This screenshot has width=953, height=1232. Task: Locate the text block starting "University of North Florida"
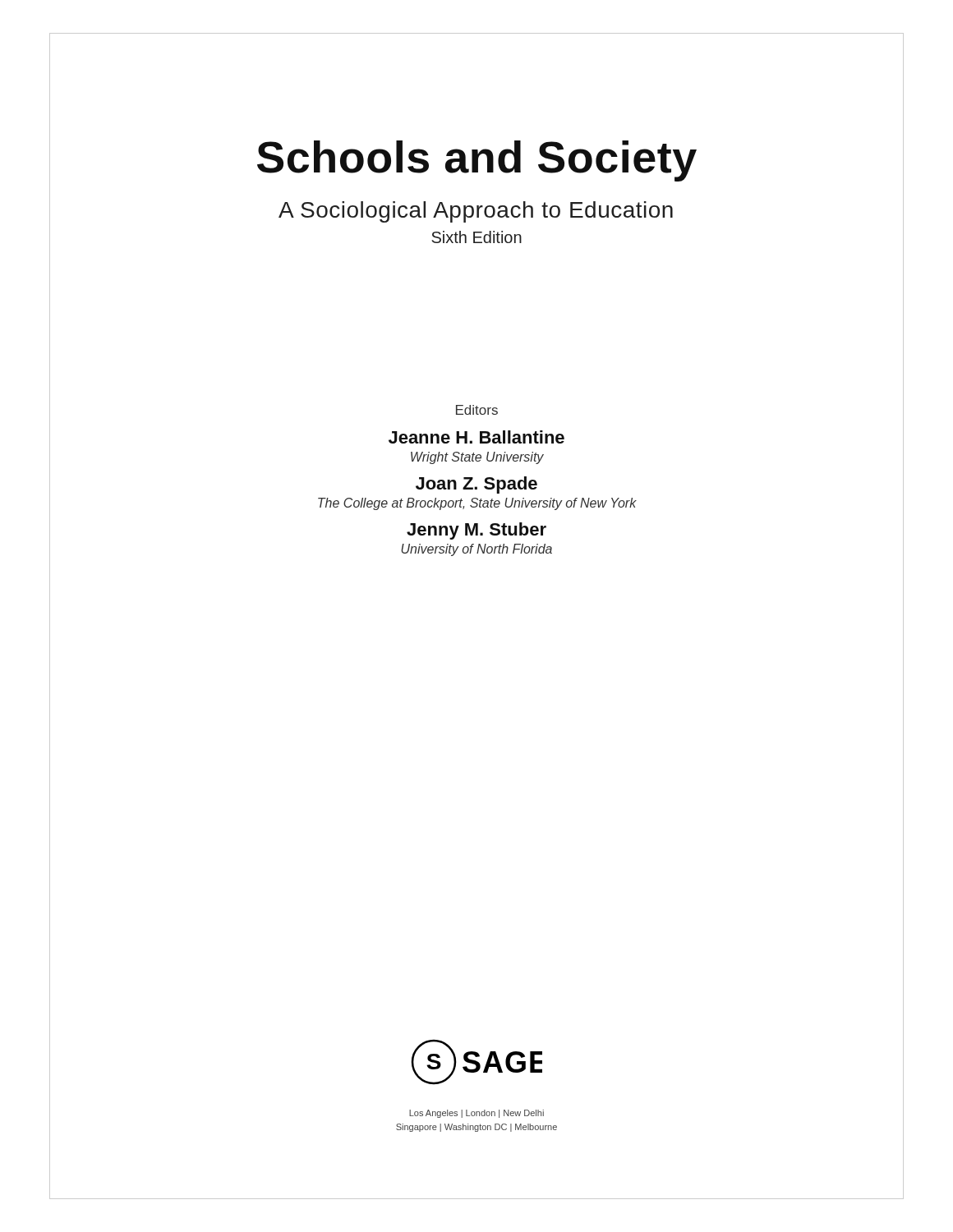[x=476, y=549]
